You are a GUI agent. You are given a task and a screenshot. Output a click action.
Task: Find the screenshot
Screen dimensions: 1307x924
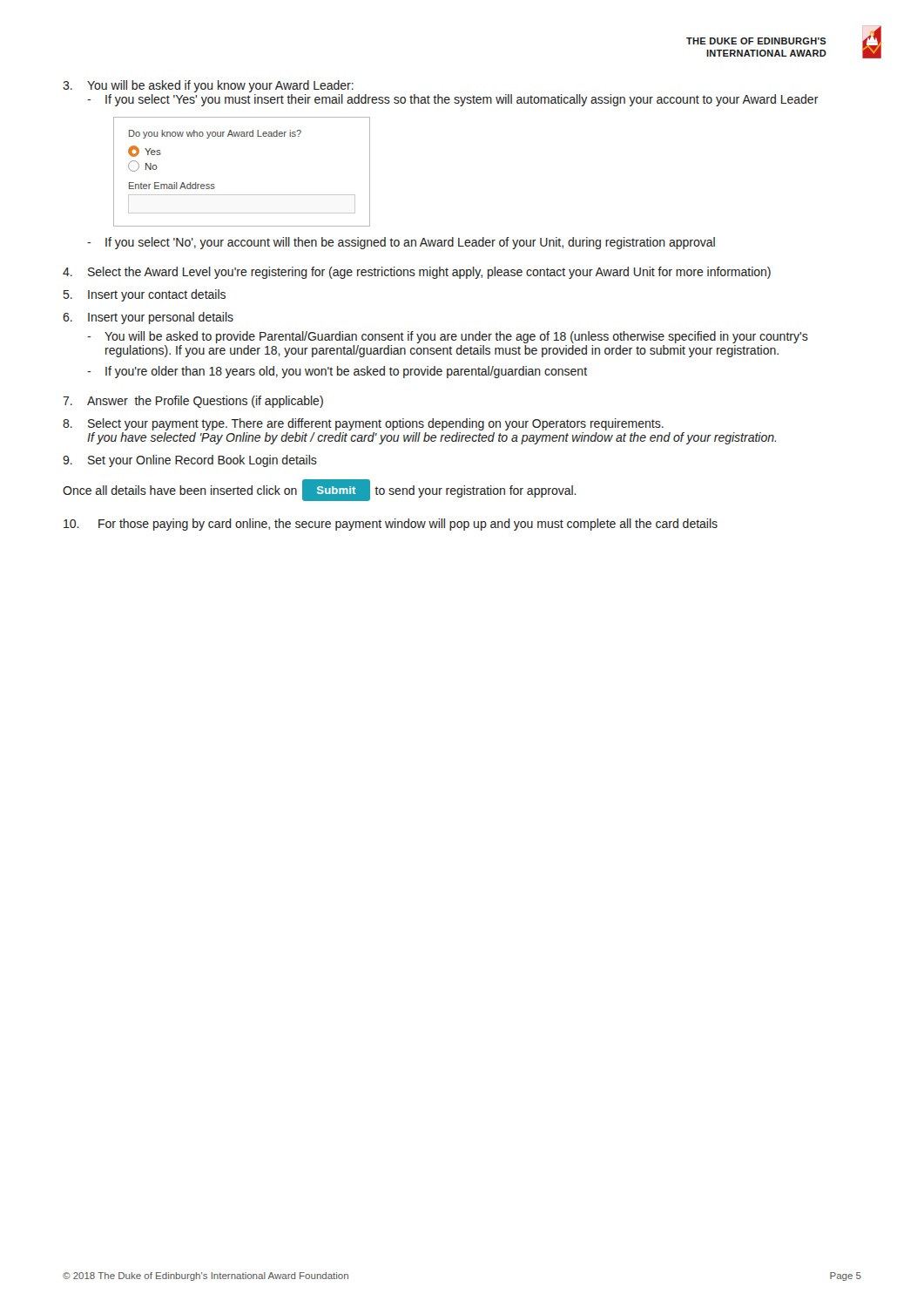[x=474, y=172]
